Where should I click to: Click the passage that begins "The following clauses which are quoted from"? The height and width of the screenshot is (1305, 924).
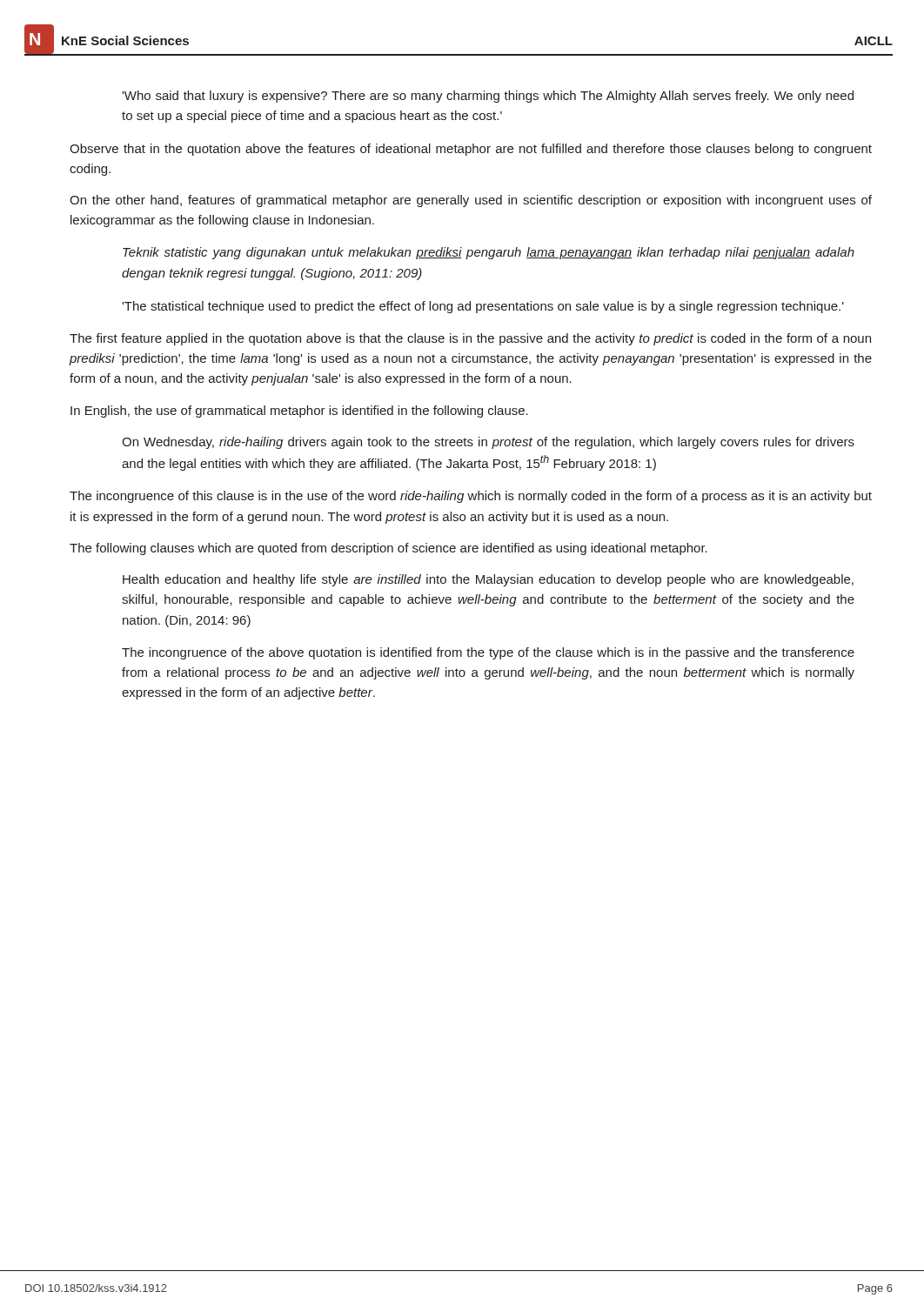point(471,548)
